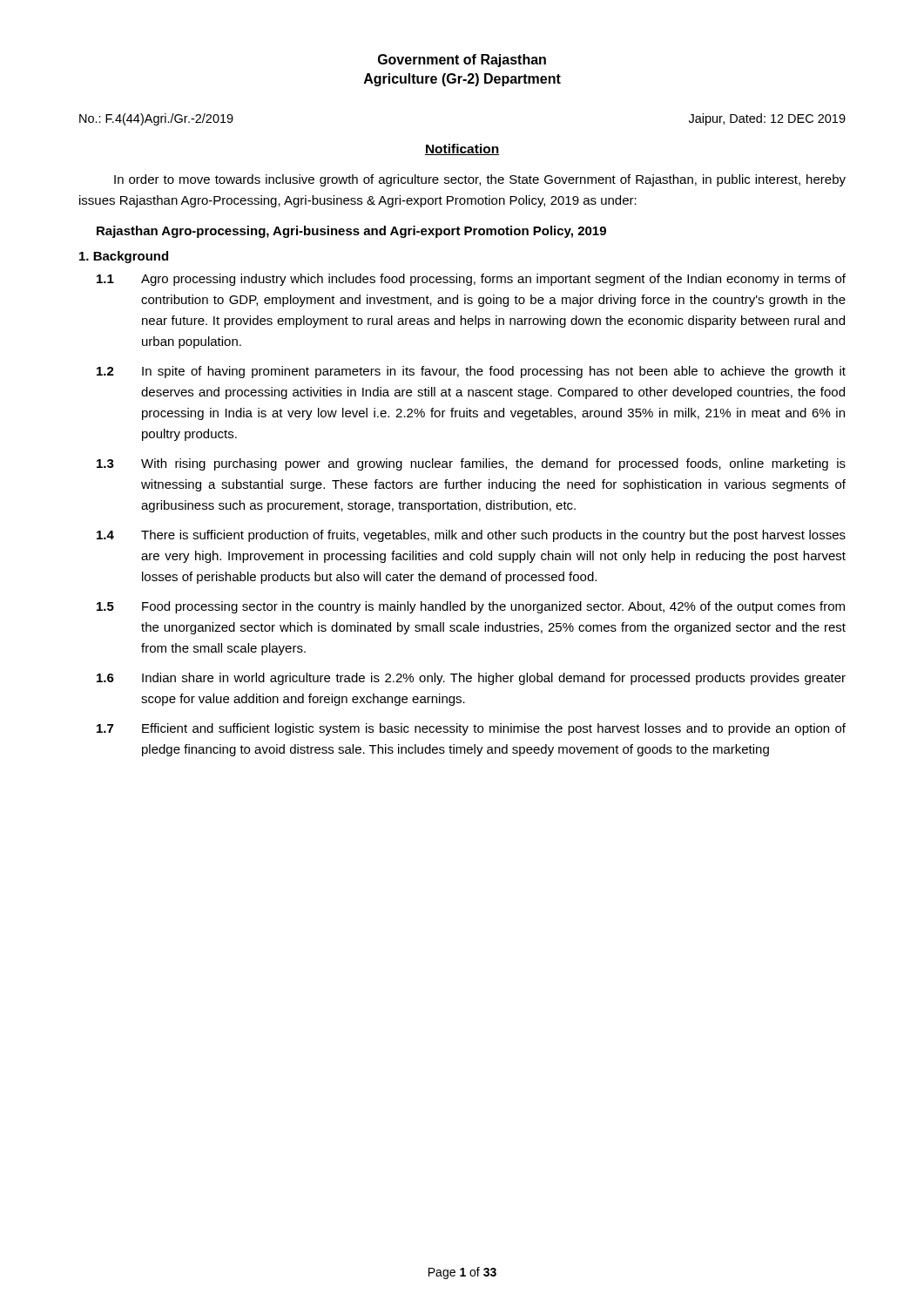Image resolution: width=924 pixels, height=1307 pixels.
Task: Find the text block starting "1. Background"
Action: click(x=124, y=256)
